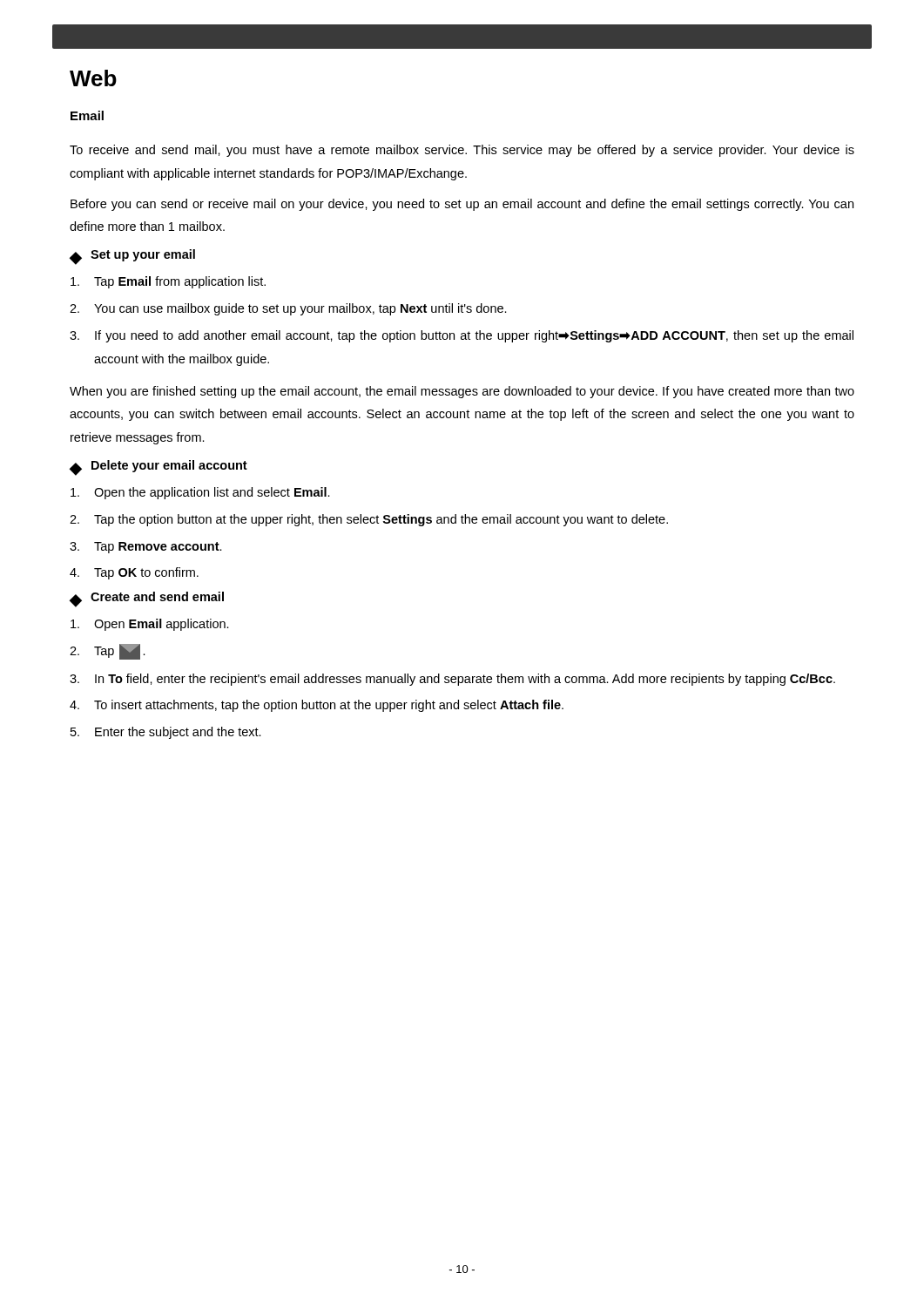Find the region starting "3. Tap Remove"

[146, 548]
